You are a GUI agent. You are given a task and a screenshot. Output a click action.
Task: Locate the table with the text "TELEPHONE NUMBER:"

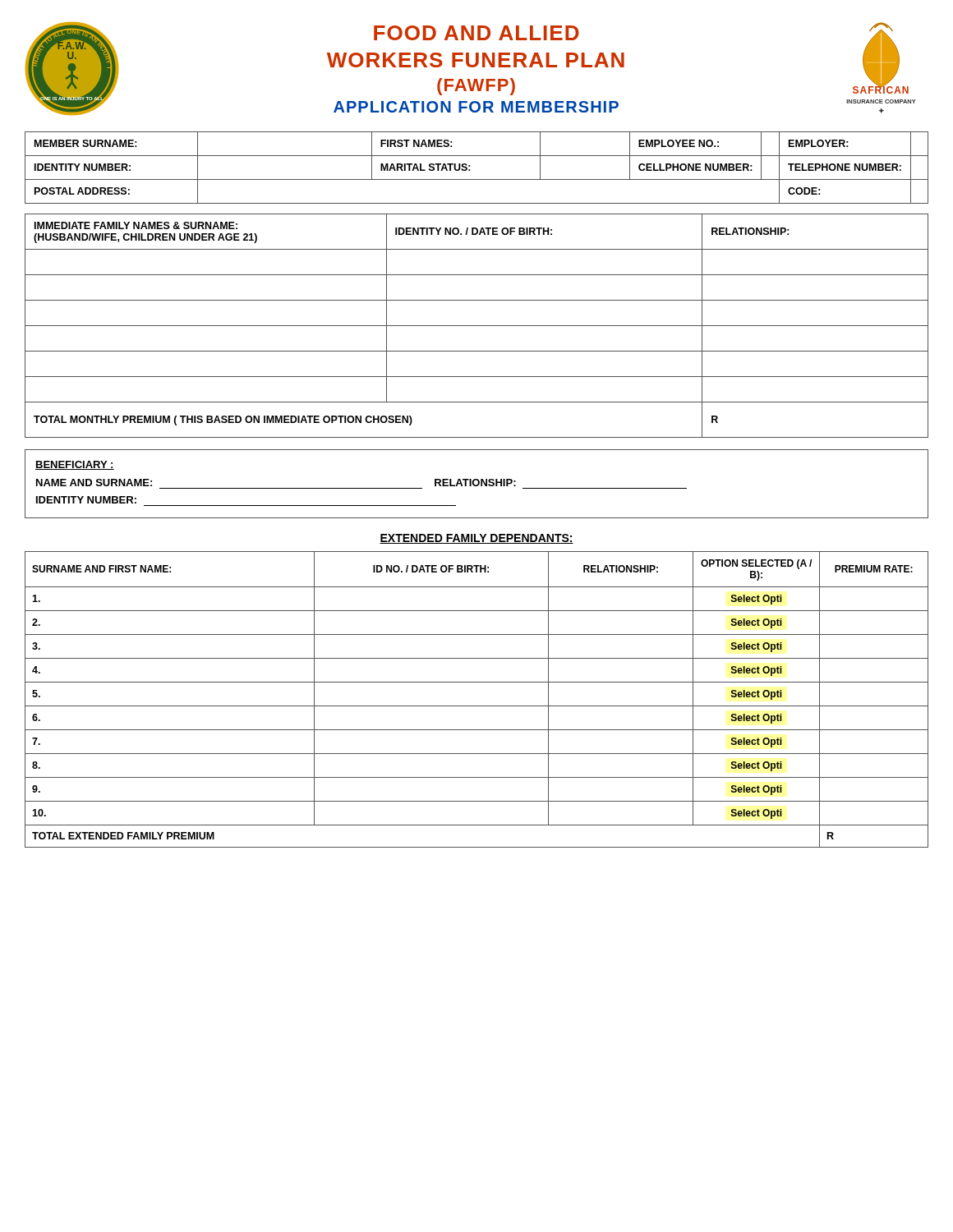click(x=476, y=168)
